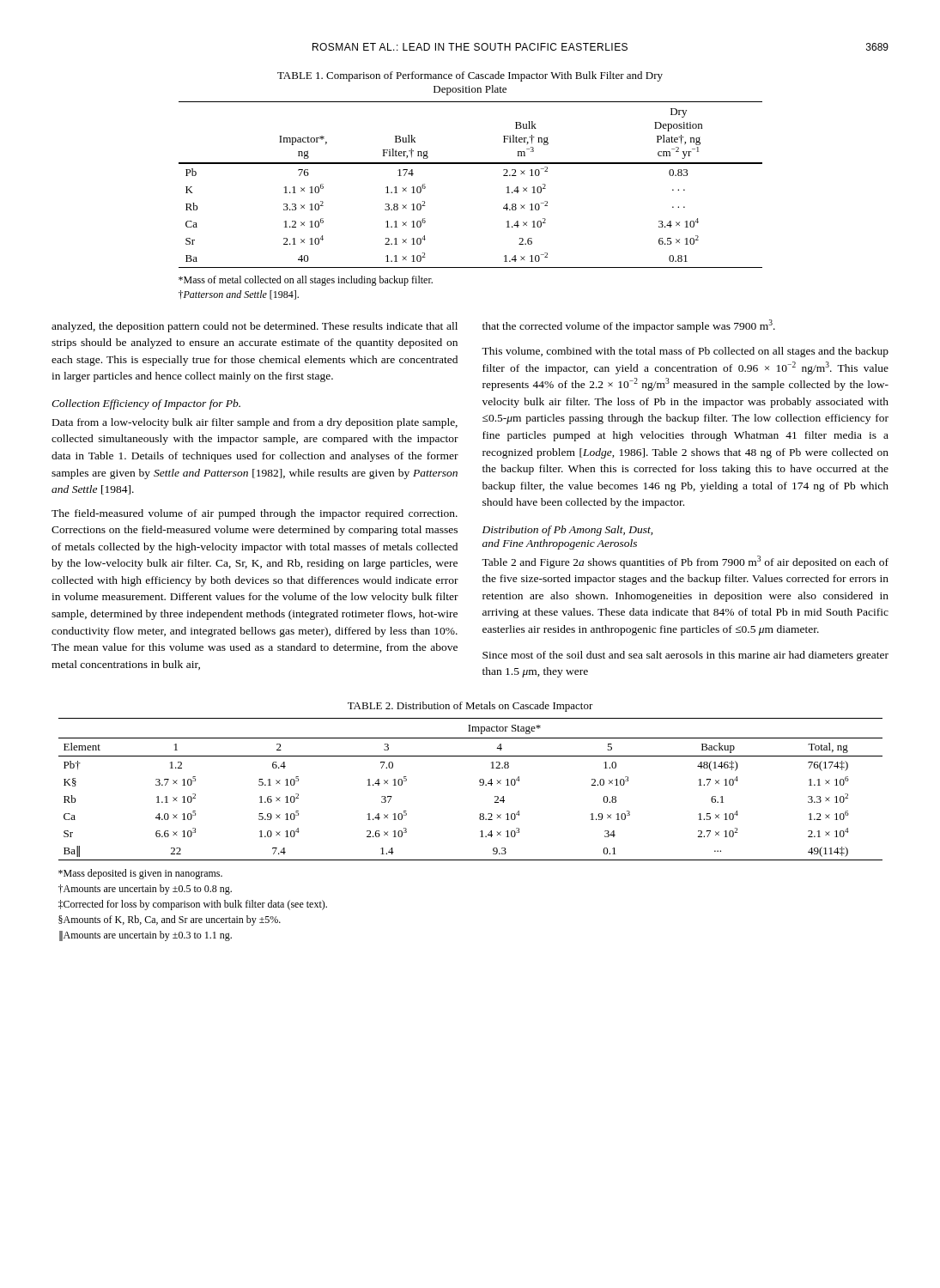Click on the text starting "Mass of metal collected on all"
Screen dimensions: 1288x940
coord(306,287)
